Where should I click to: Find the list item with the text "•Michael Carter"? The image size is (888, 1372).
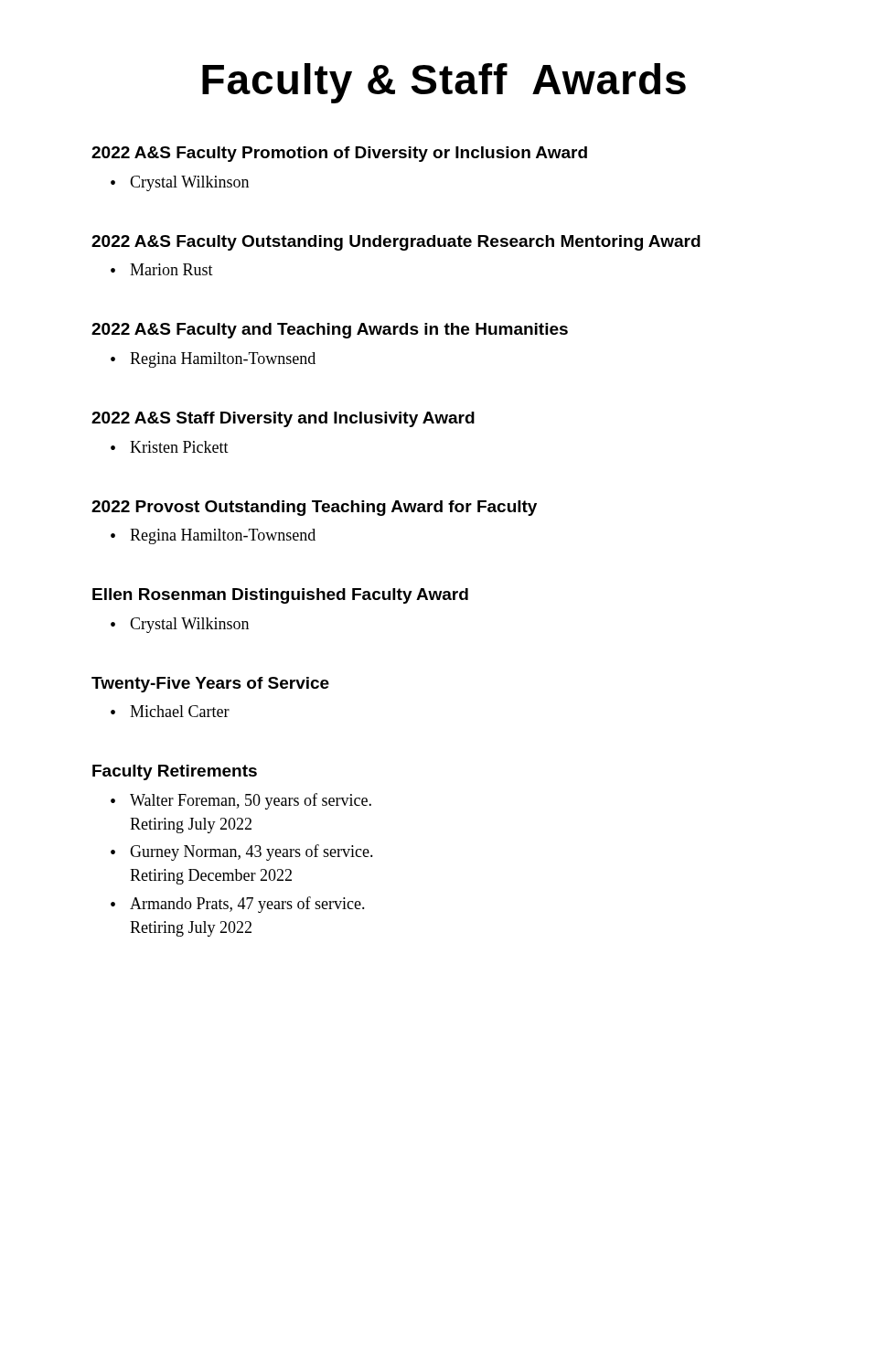169,713
